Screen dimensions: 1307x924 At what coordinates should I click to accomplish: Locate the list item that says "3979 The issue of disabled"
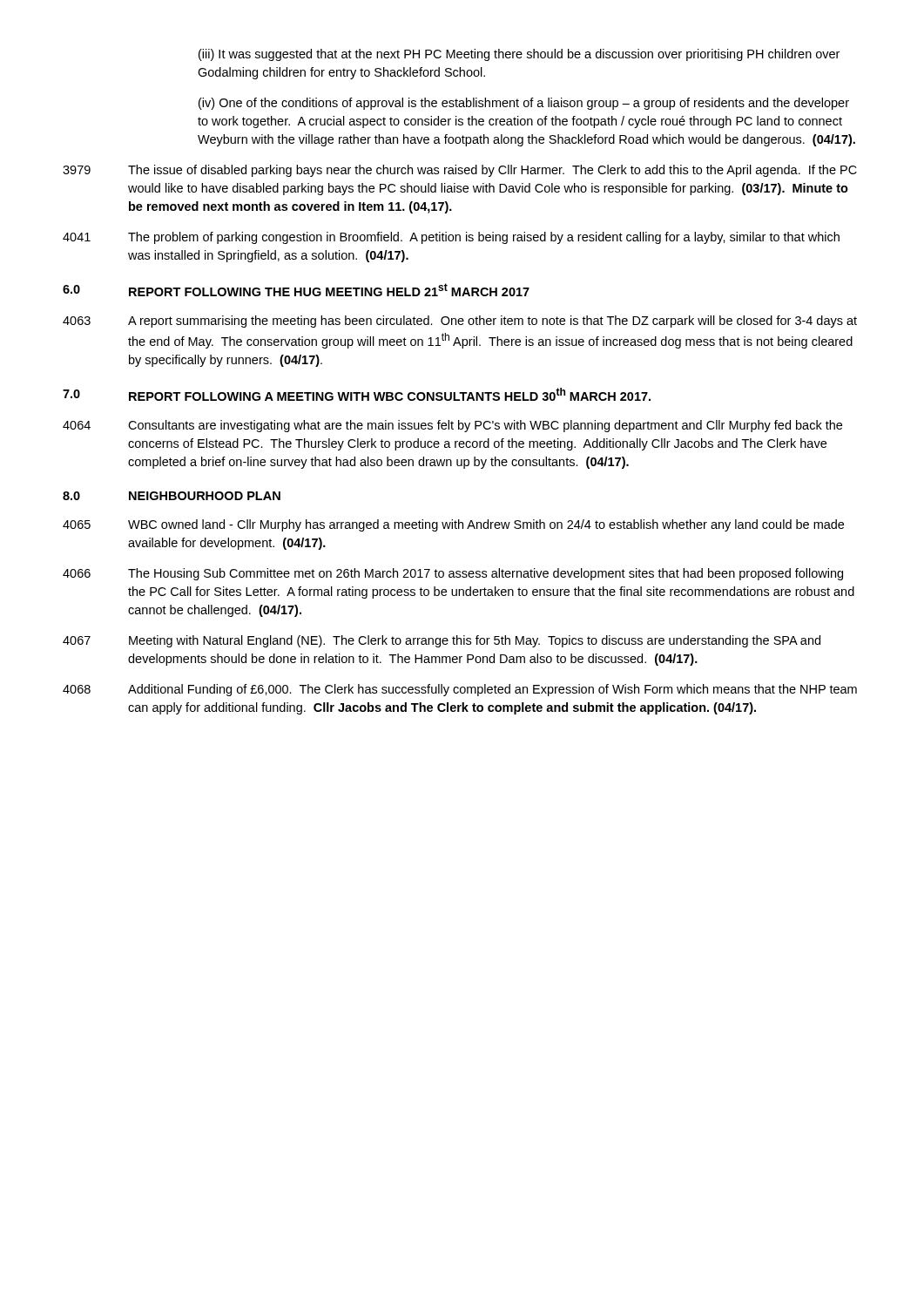click(462, 189)
